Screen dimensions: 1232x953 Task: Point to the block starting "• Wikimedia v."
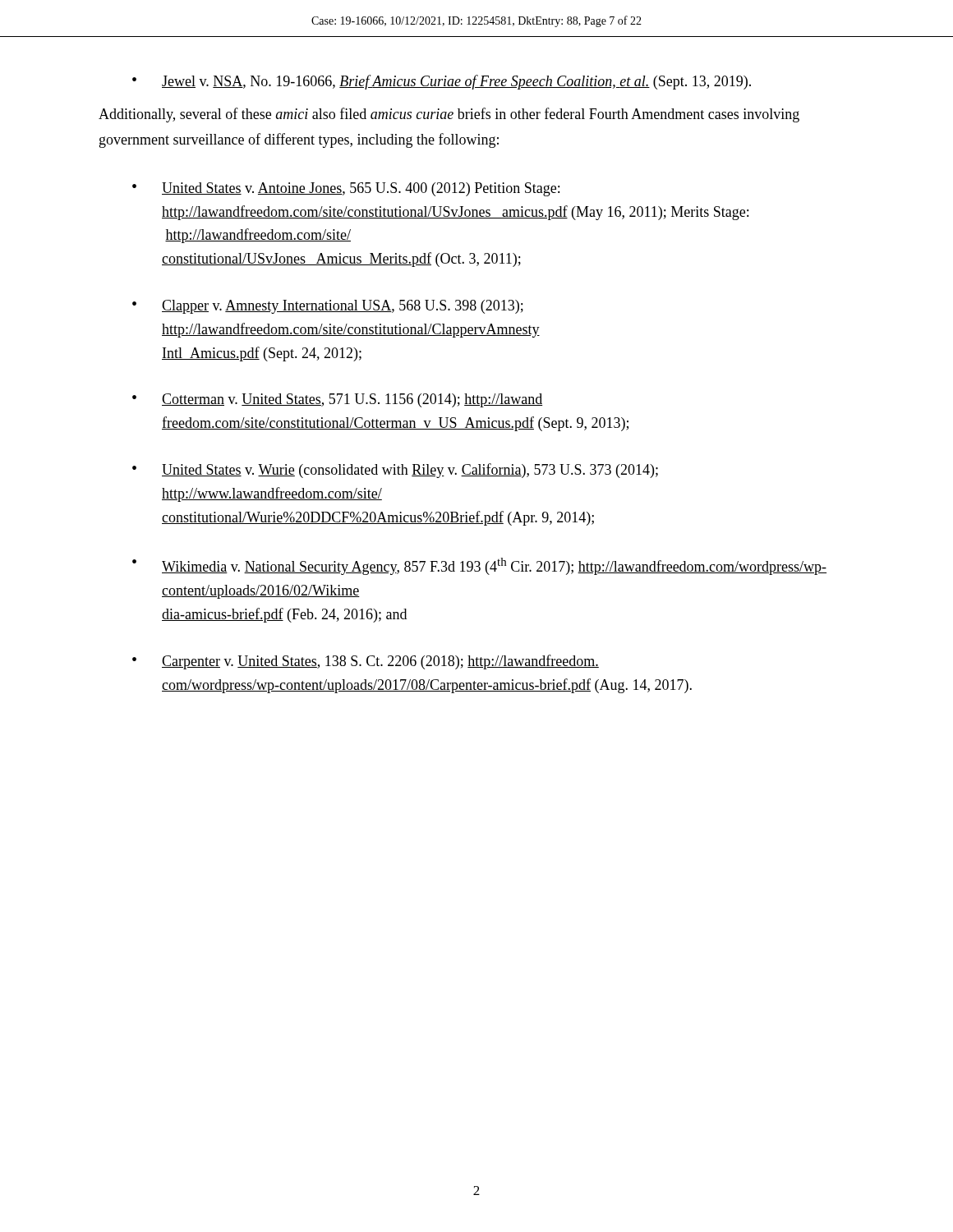click(479, 566)
